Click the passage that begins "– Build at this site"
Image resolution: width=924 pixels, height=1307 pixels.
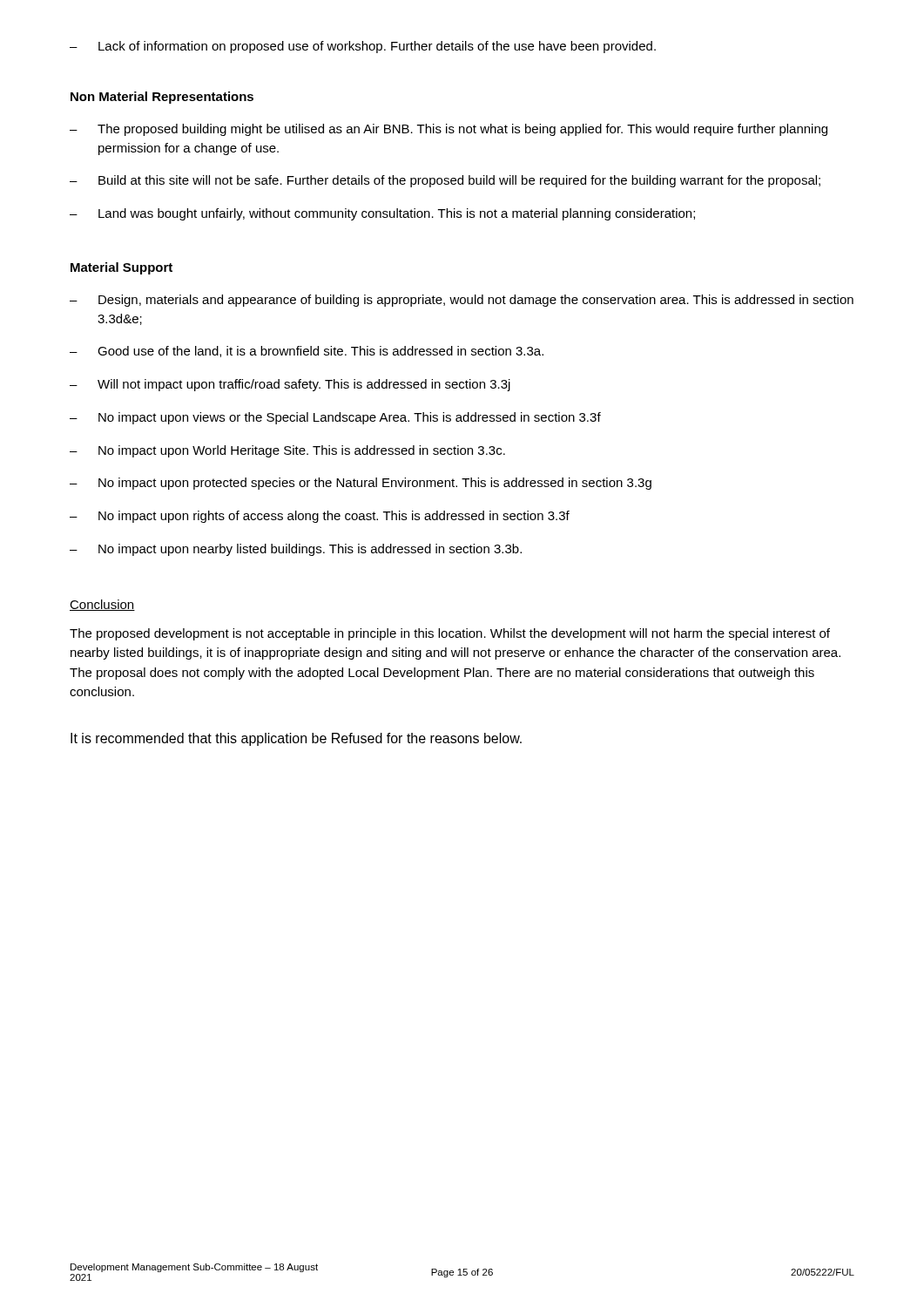pos(462,180)
